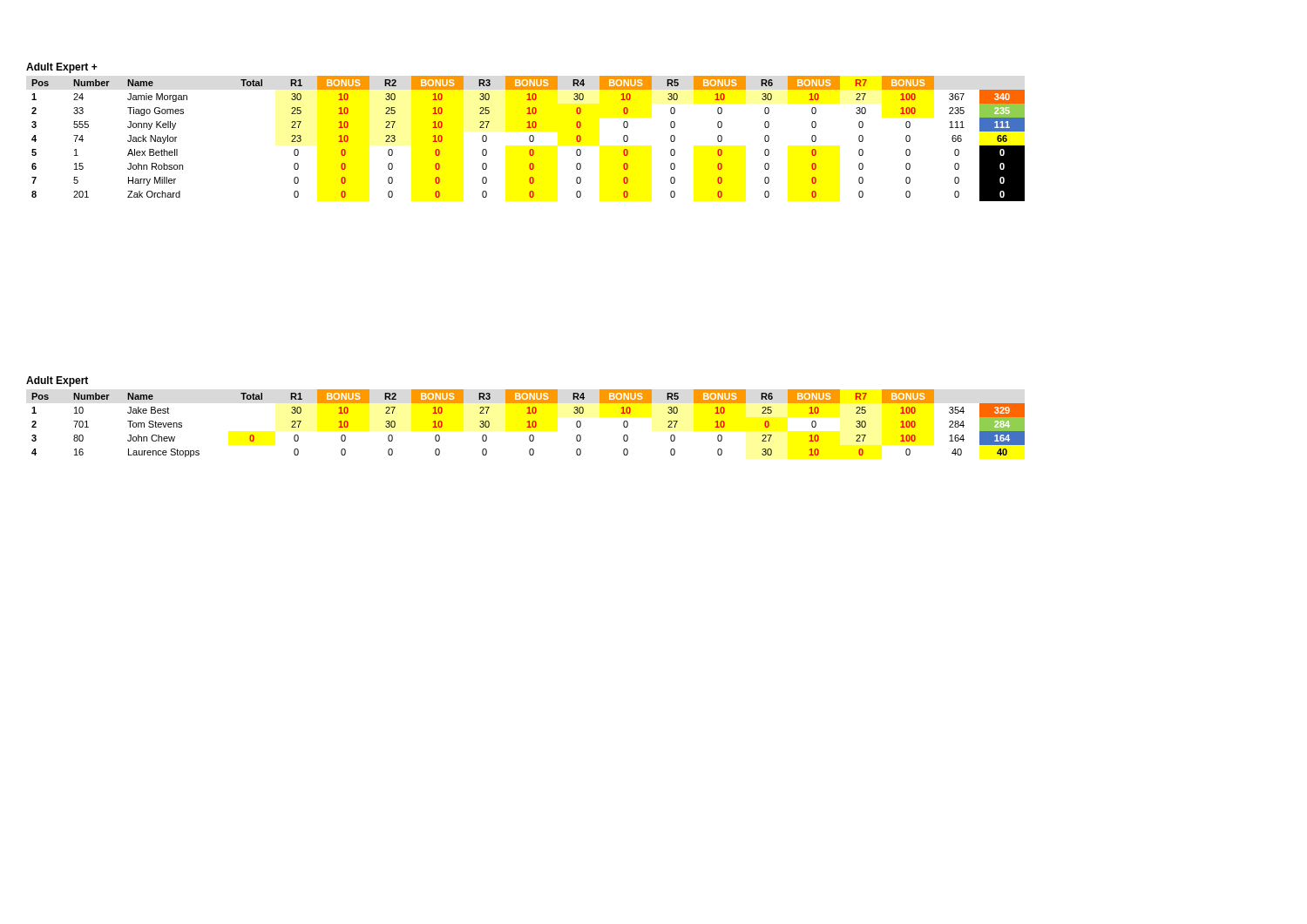
Task: Click on the table containing "Laurence Stopps"
Action: (x=525, y=424)
